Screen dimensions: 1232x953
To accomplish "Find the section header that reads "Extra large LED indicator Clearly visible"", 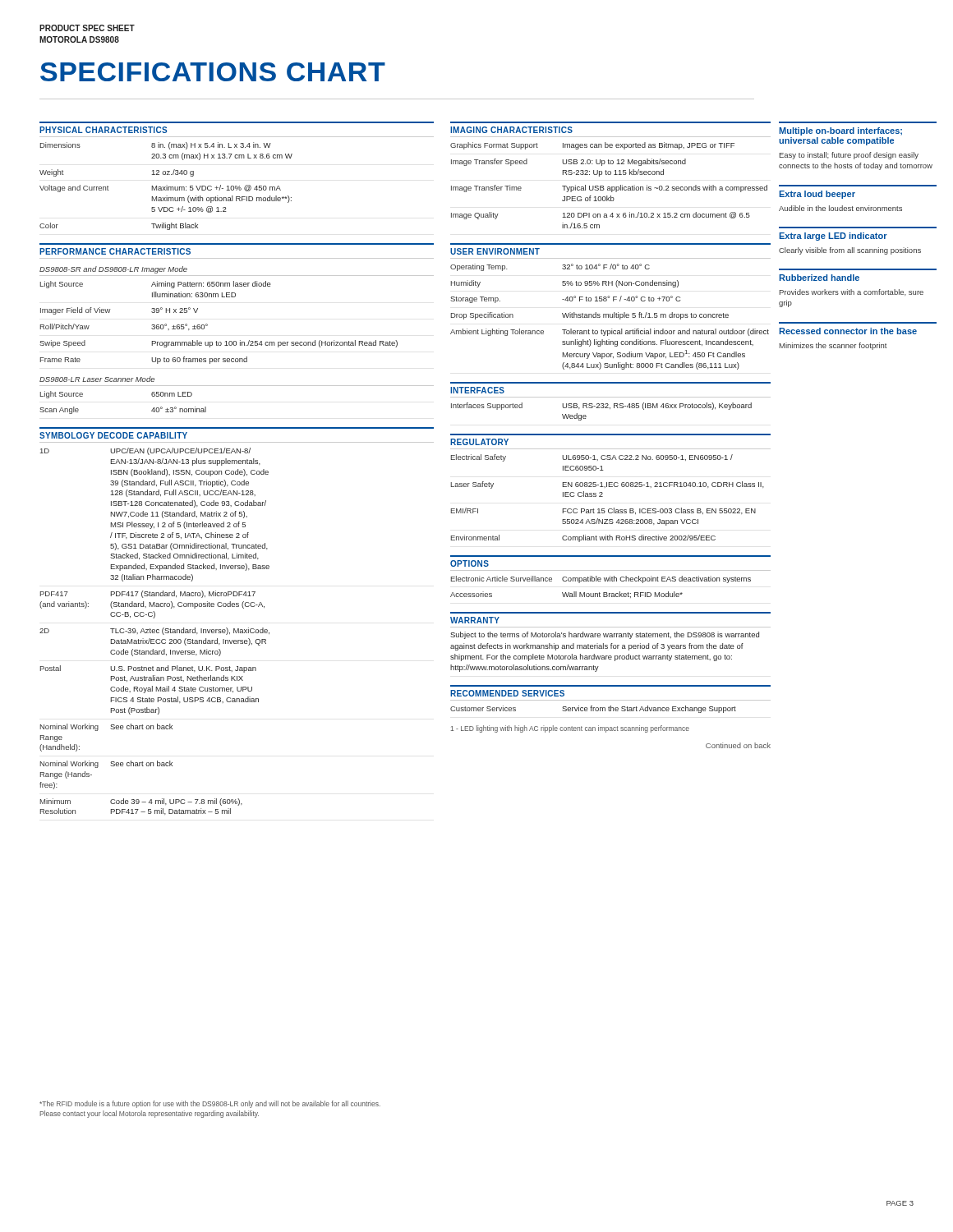I will click(x=858, y=241).
